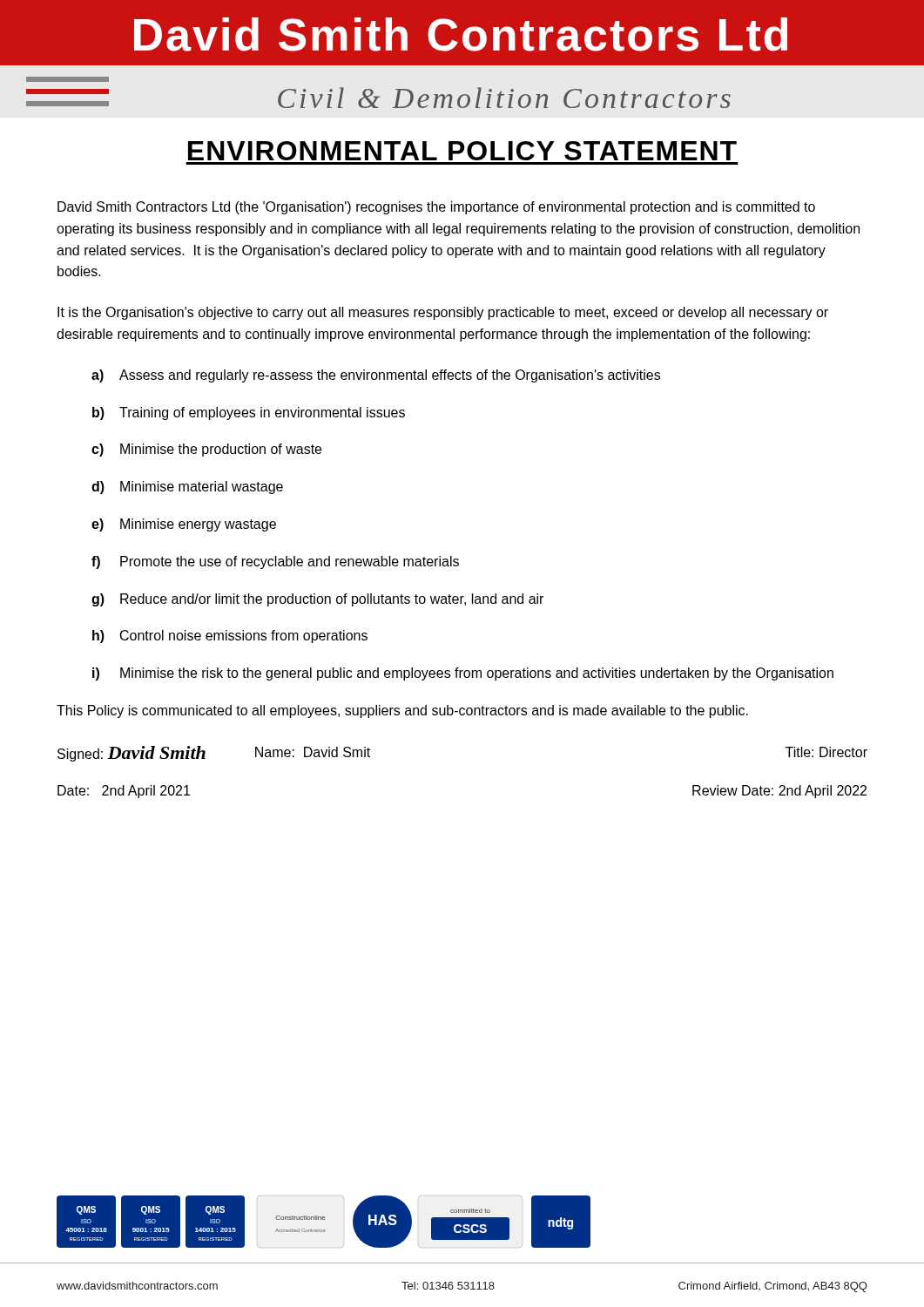Image resolution: width=924 pixels, height=1307 pixels.
Task: Click on the text block starting "i) Minimise the risk to the general public"
Action: [479, 674]
